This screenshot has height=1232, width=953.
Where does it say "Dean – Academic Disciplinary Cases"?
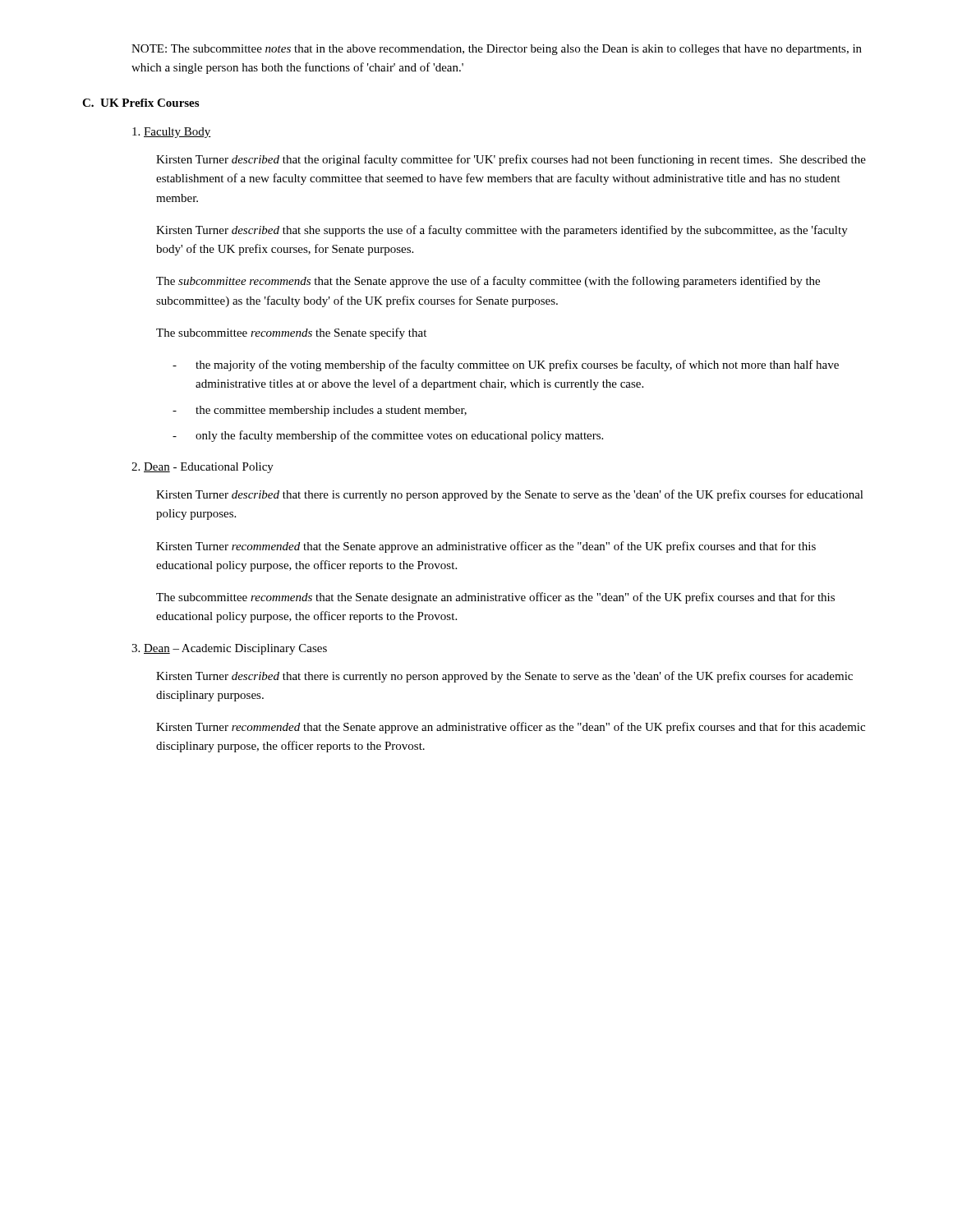tap(229, 648)
